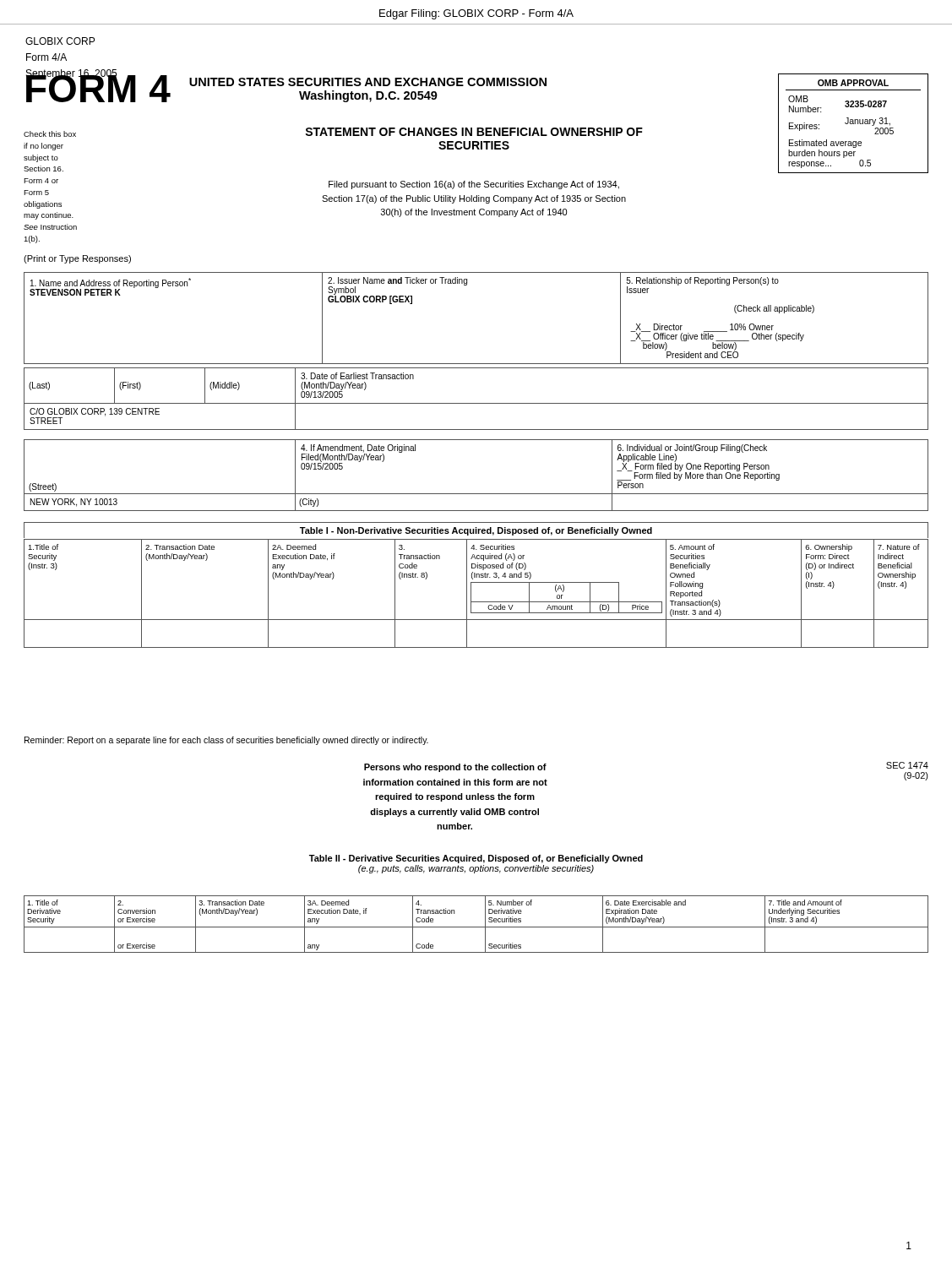Screen dimensions: 1267x952
Task: Click the title
Action: click(x=286, y=89)
